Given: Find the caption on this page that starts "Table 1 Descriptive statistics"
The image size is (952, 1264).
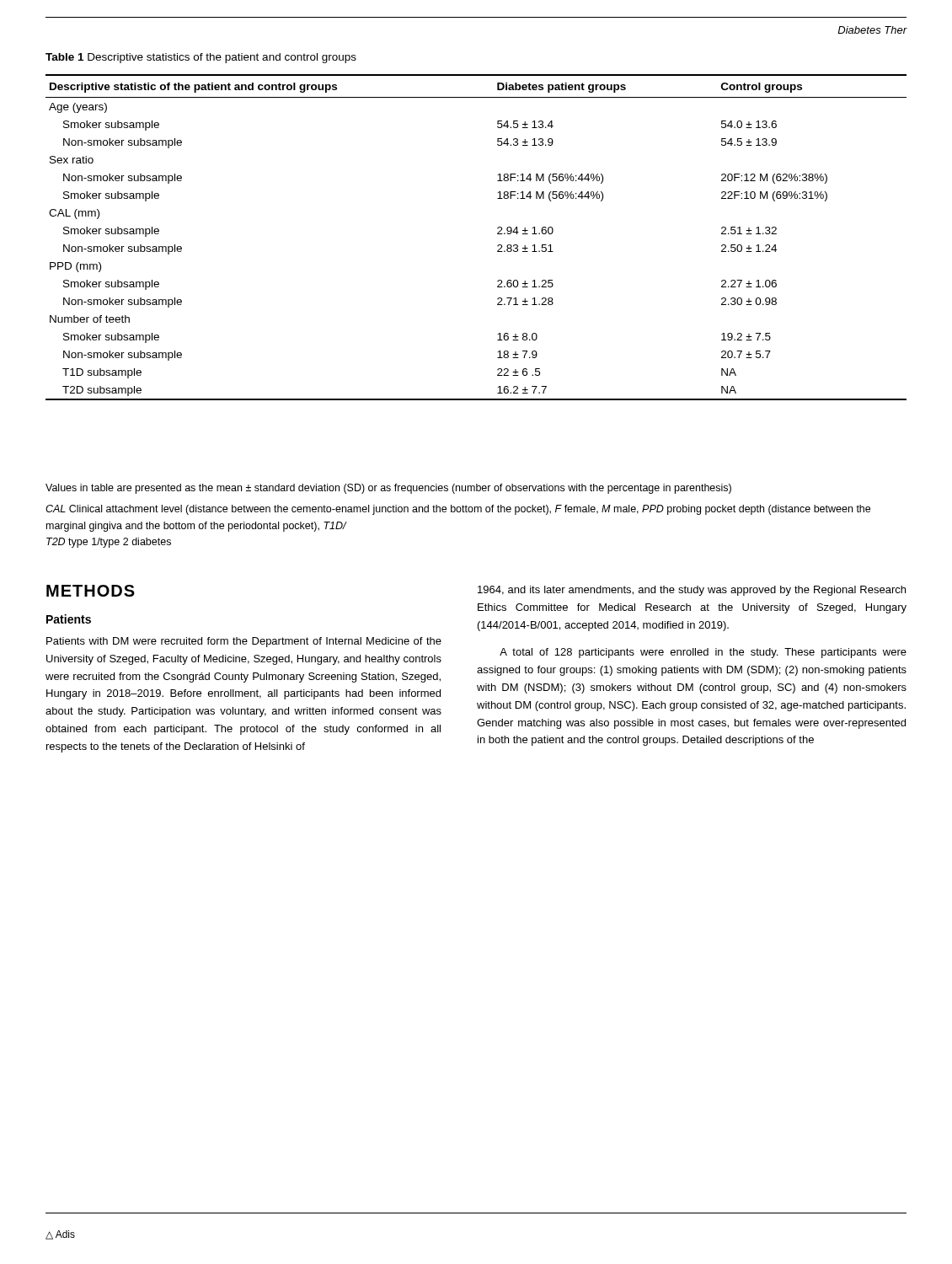Looking at the screenshot, I should pyautogui.click(x=201, y=57).
